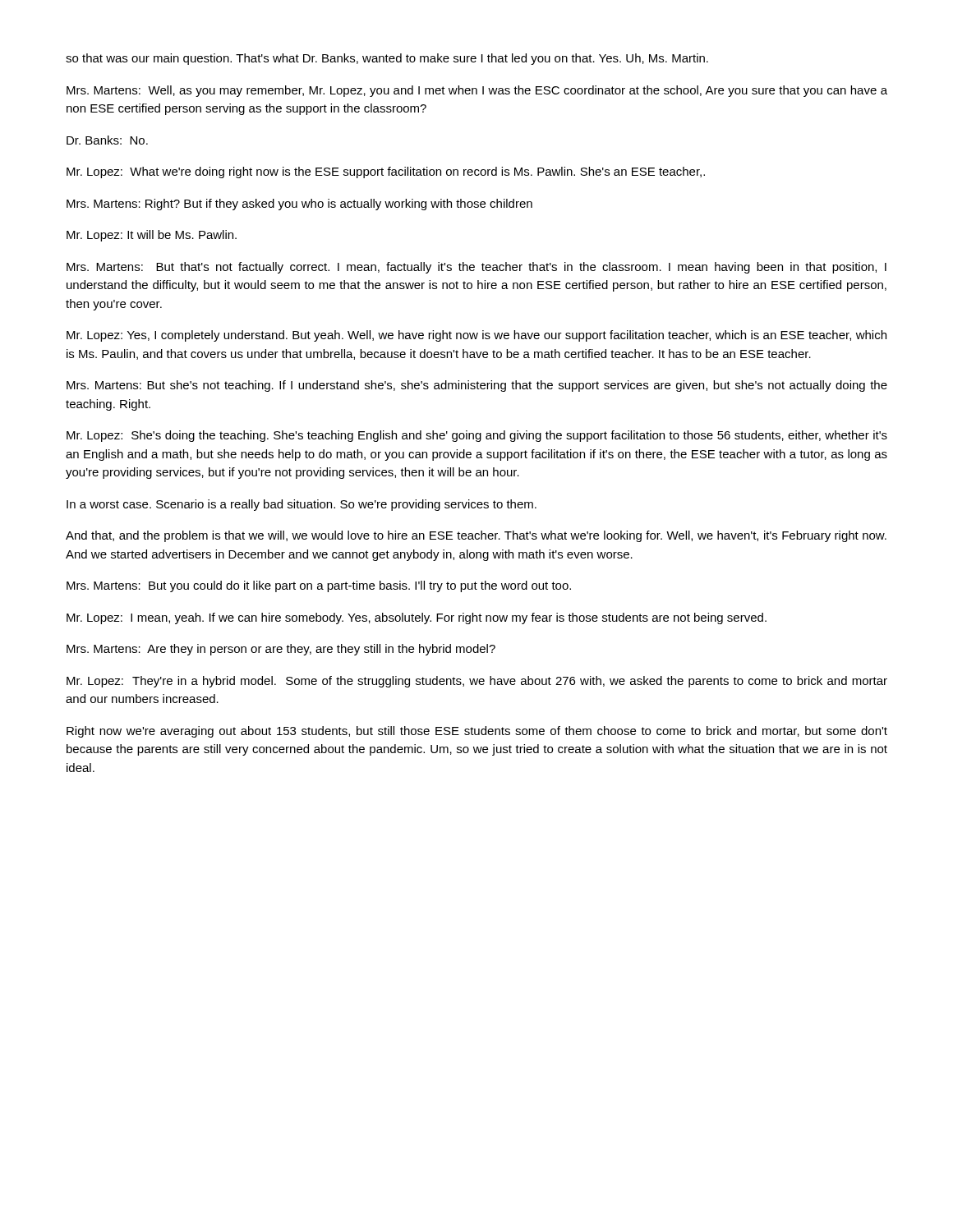Find the text that reads "Mr. Lopez: It will be Ms. Pawlin."

(152, 235)
